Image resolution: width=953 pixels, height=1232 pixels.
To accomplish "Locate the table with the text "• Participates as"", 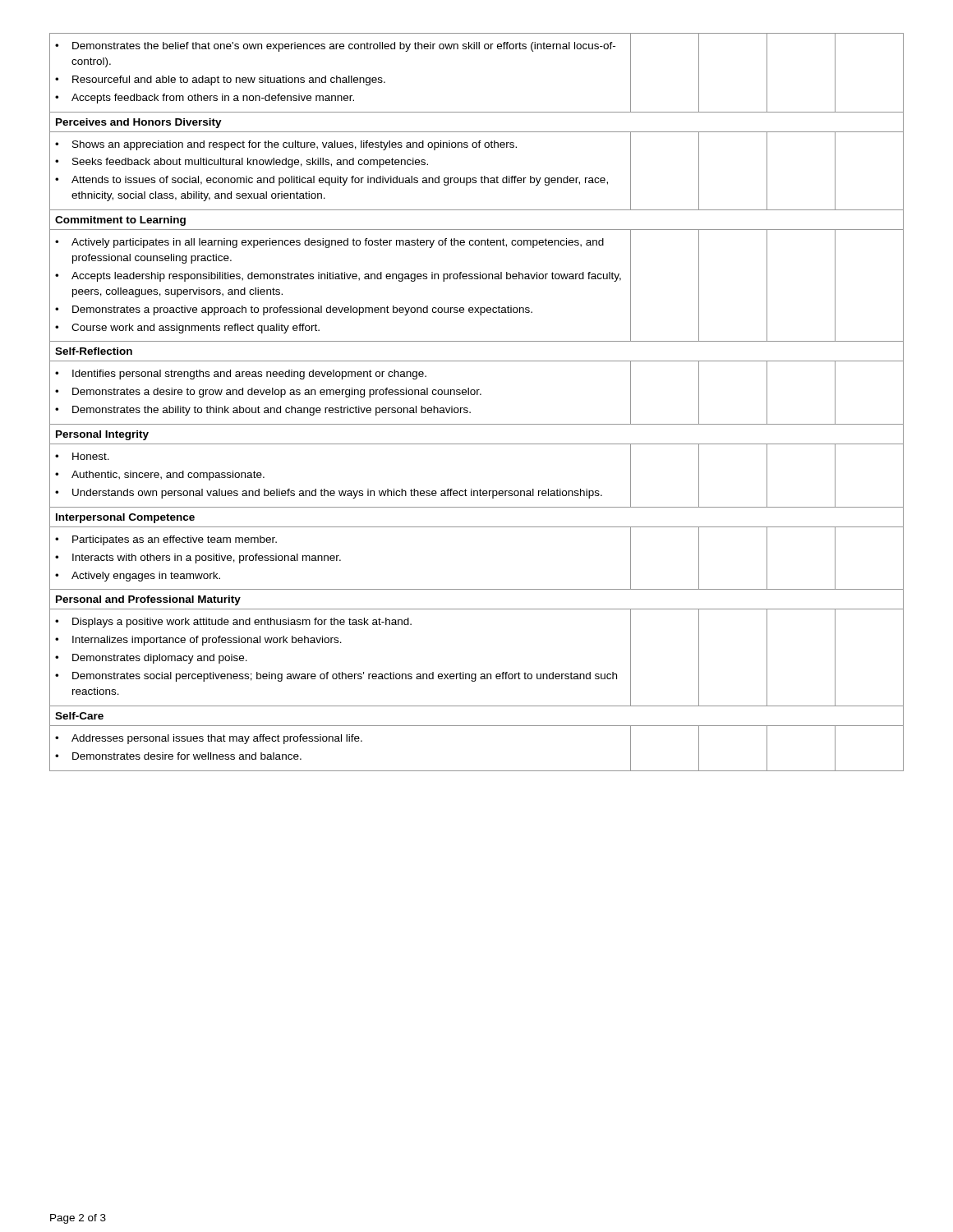I will click(476, 402).
